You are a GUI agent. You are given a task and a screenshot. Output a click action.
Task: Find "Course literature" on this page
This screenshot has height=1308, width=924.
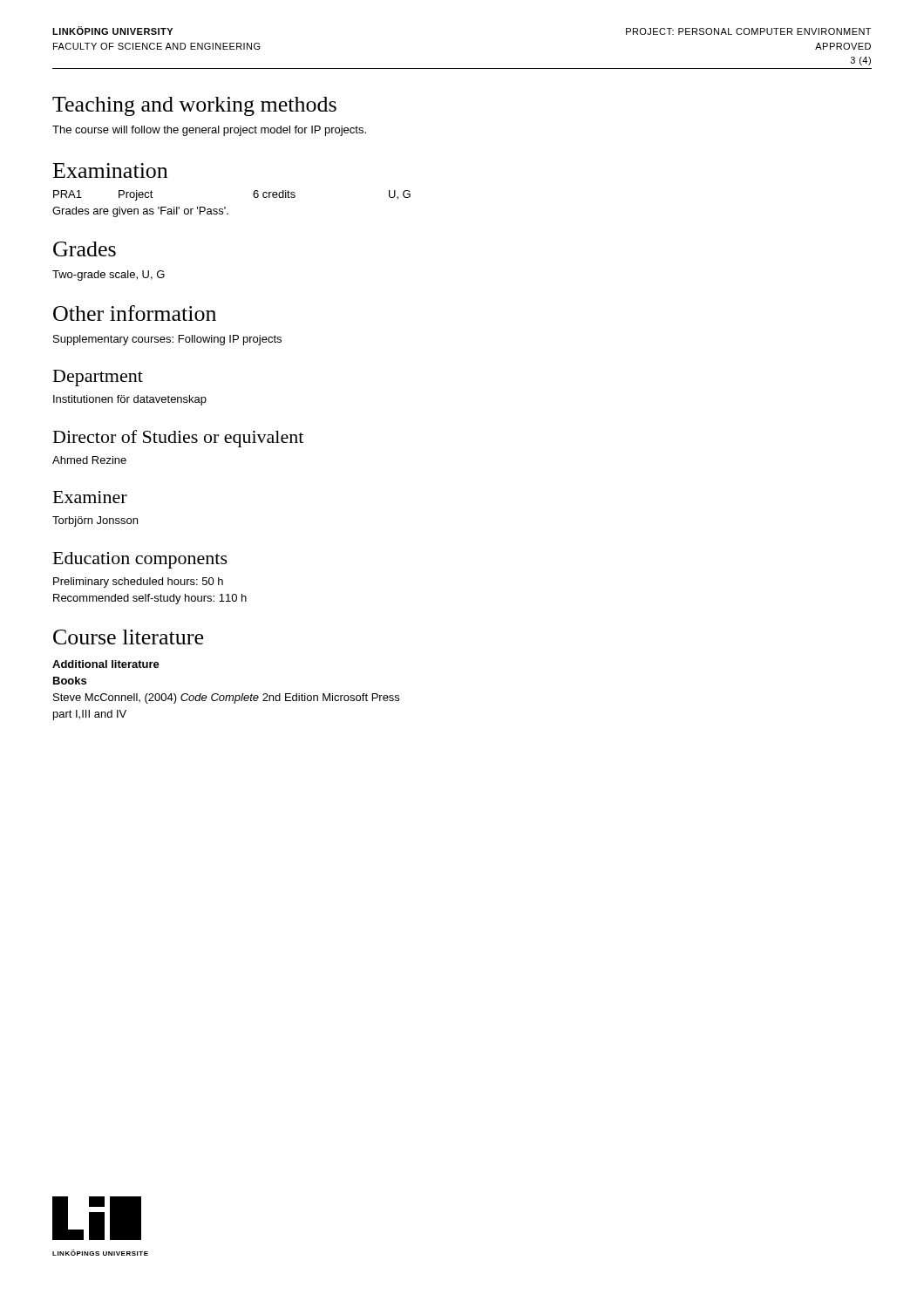[128, 637]
